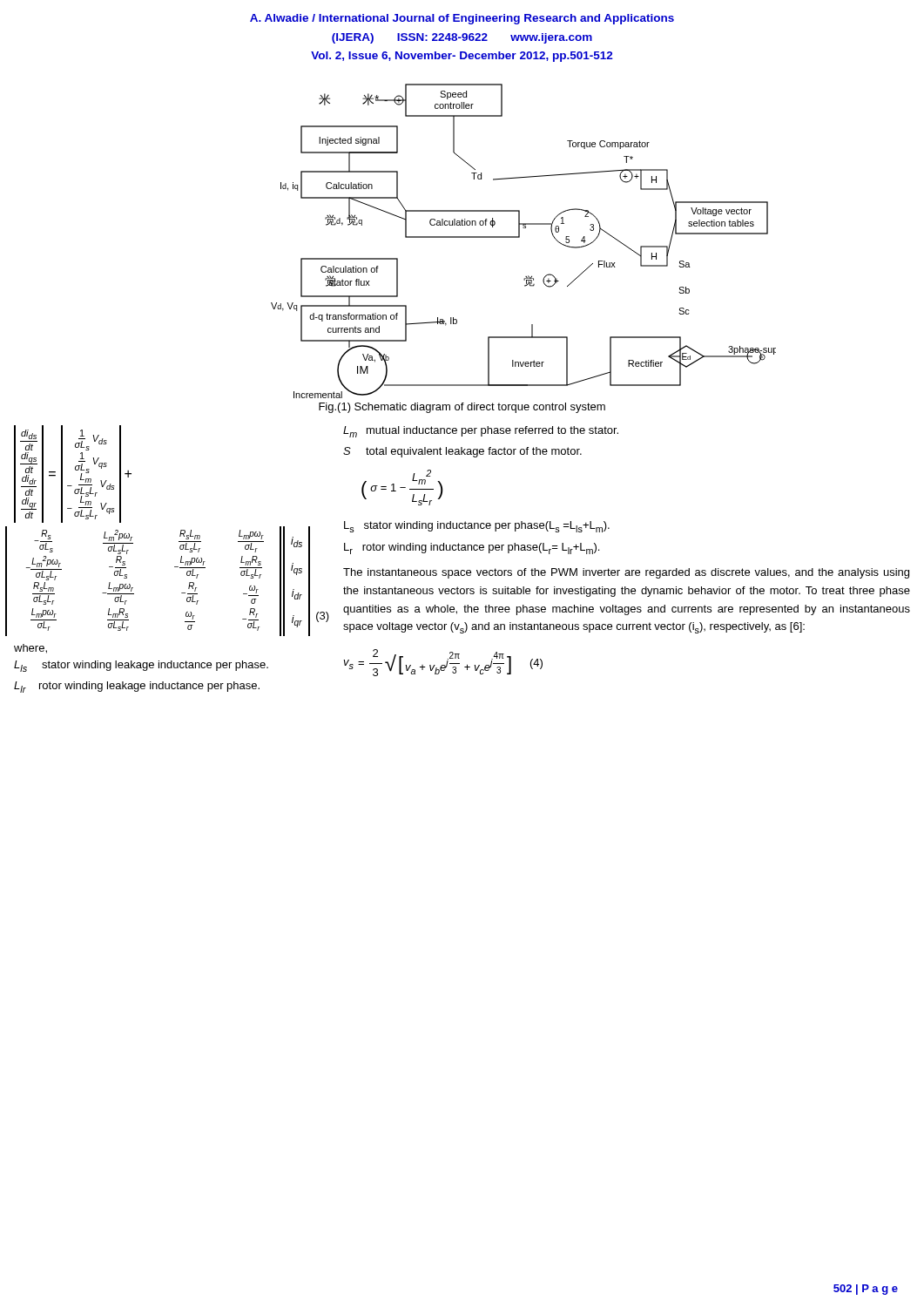This screenshot has width=924, height=1307.
Task: Click the formula that begins "−RsσLs Lm2pωrσLsLr RsLmσLsLr LmpωrσLr −Lm2pωrσLsLr"
Action: coord(167,581)
